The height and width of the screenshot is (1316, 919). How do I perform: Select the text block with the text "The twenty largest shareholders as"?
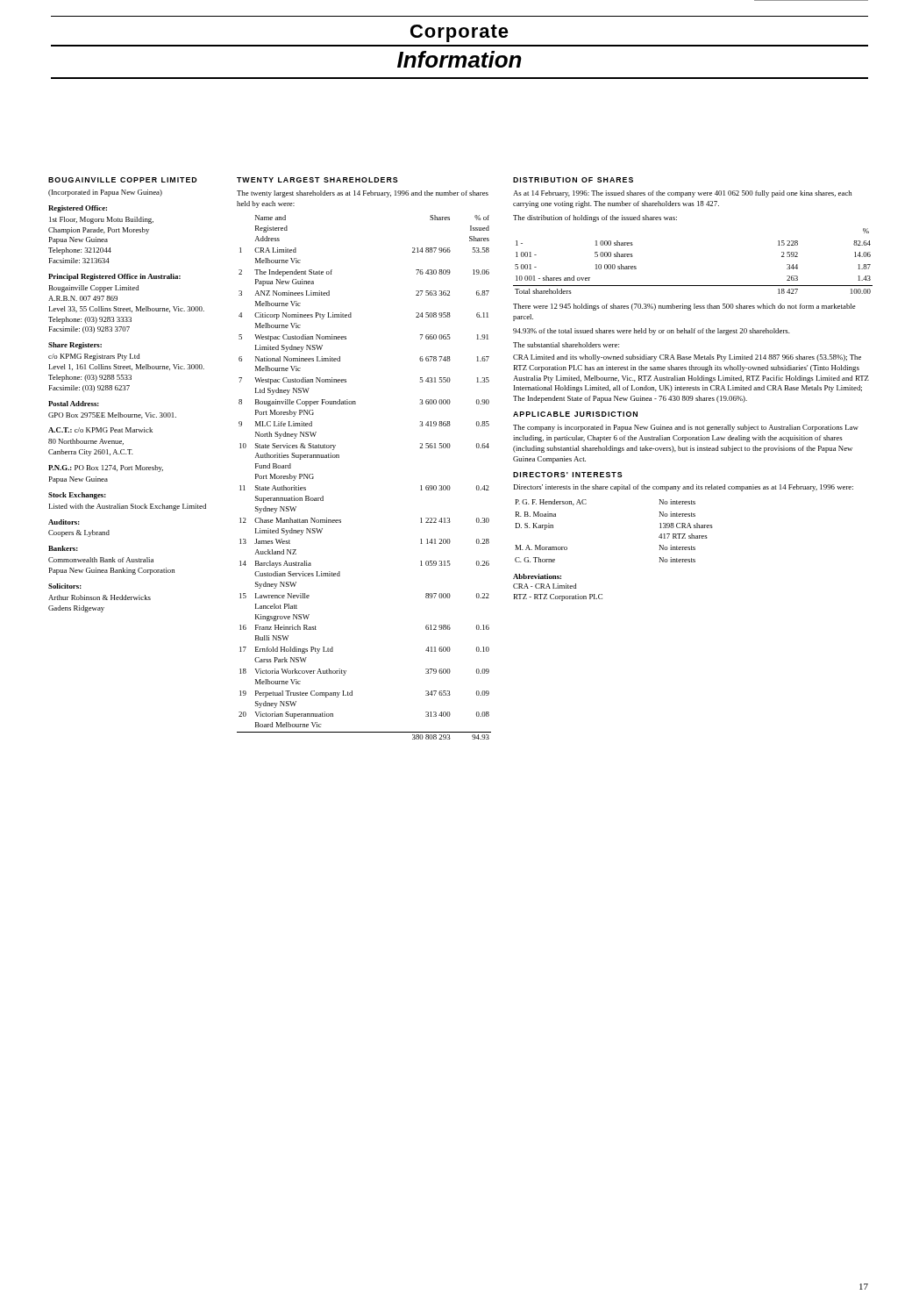point(363,198)
